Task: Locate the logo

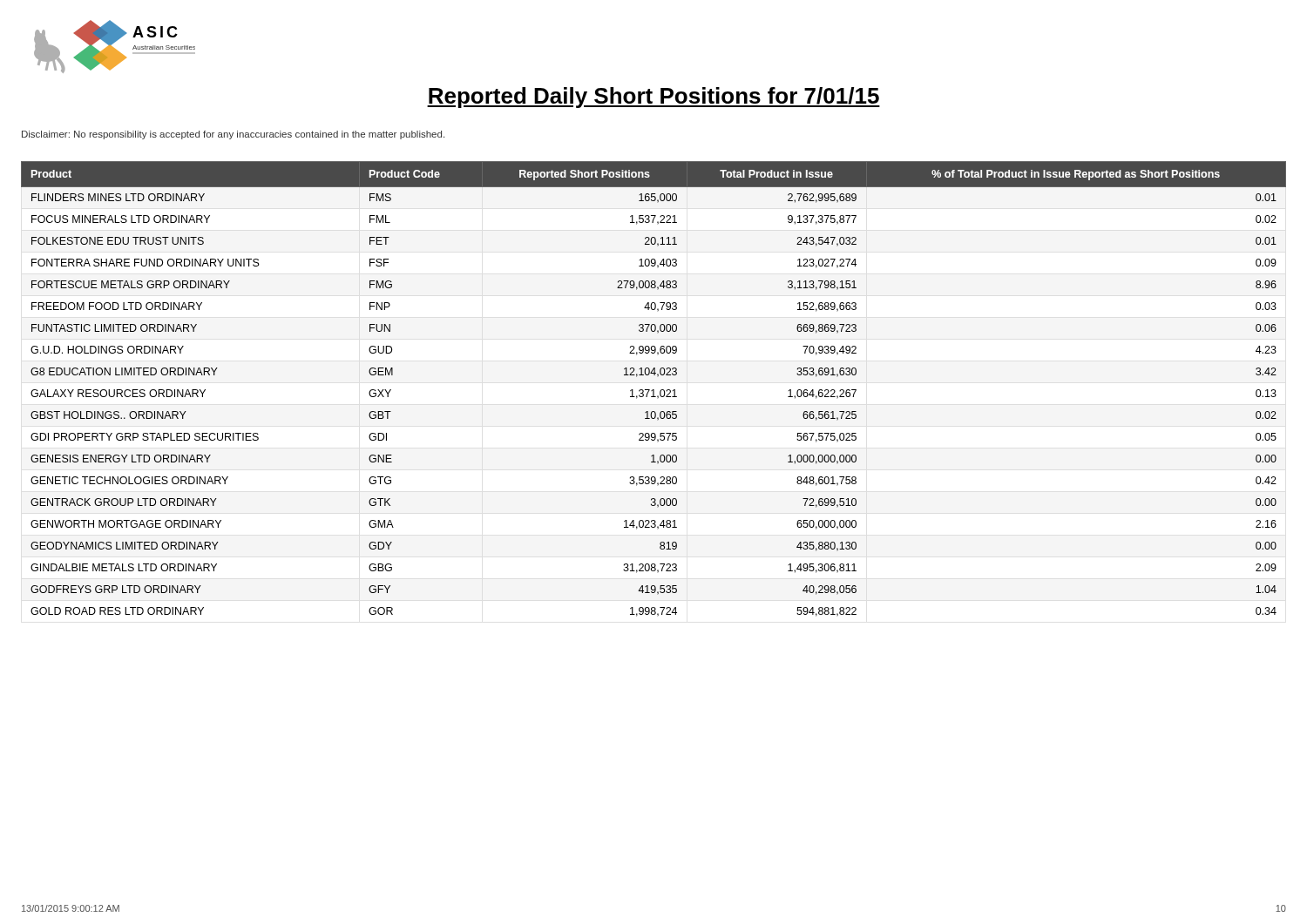Action: tap(108, 46)
